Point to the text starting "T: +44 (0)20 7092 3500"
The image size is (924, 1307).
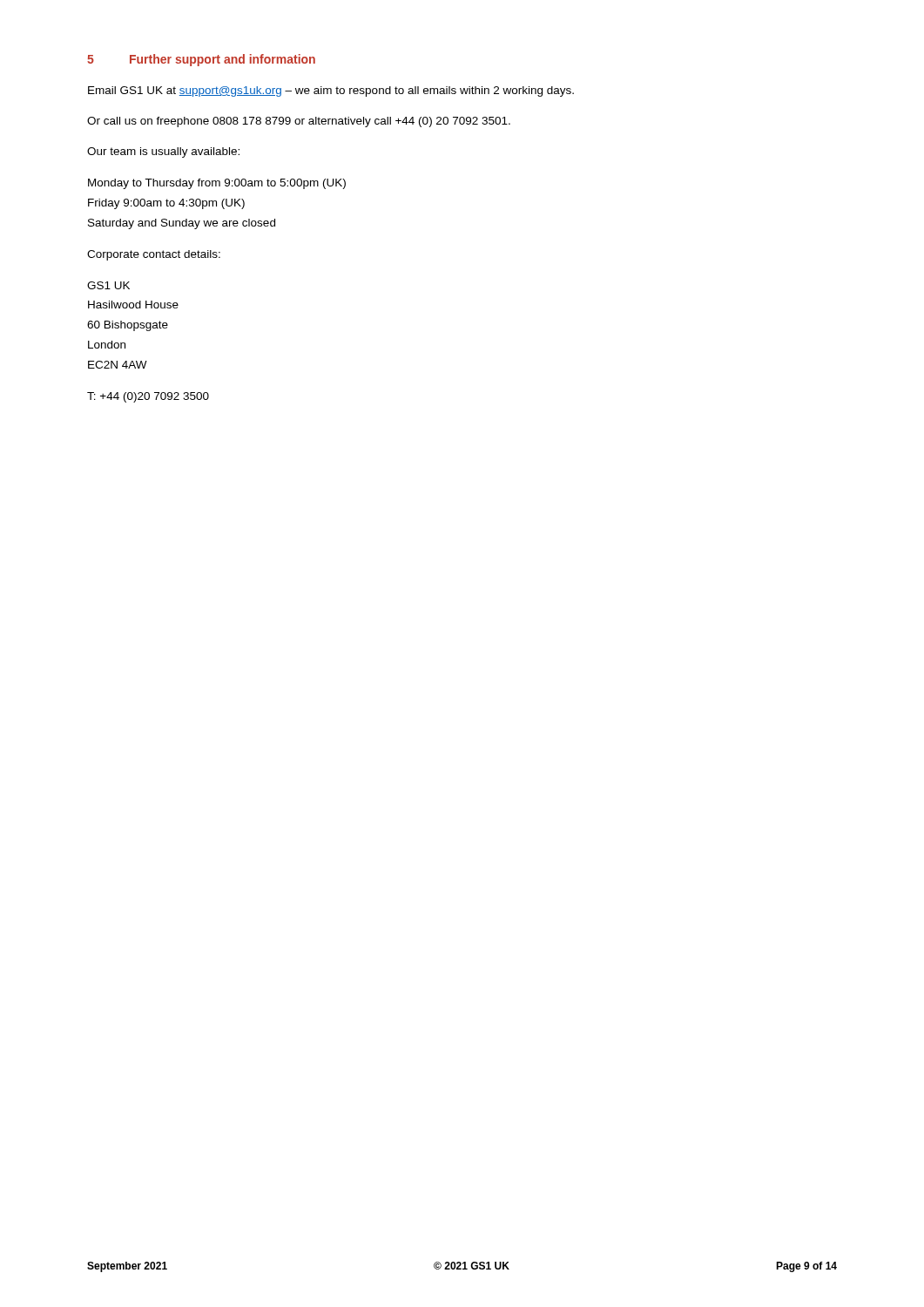(148, 396)
